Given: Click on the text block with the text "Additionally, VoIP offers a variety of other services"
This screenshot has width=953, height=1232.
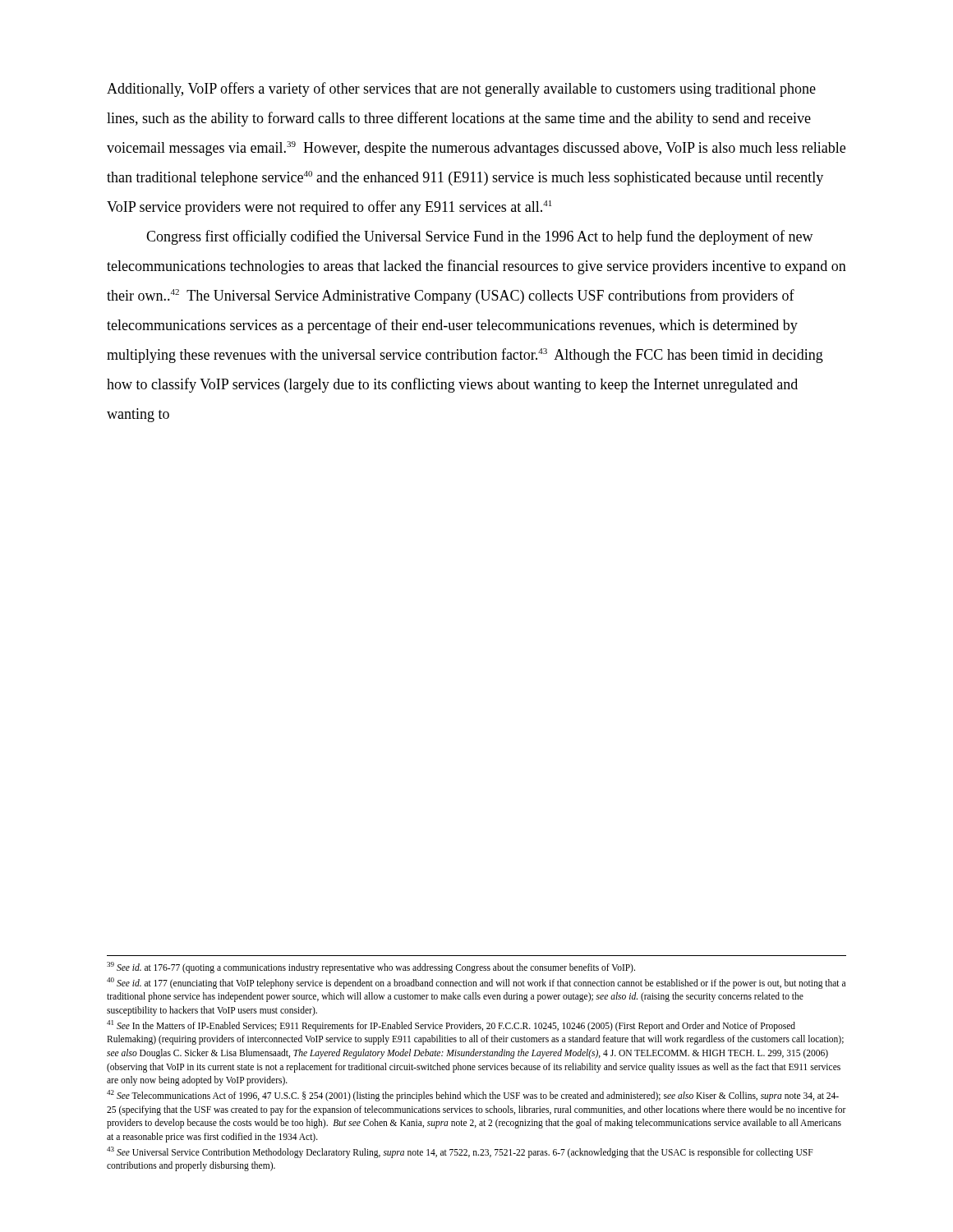Looking at the screenshot, I should (x=476, y=148).
